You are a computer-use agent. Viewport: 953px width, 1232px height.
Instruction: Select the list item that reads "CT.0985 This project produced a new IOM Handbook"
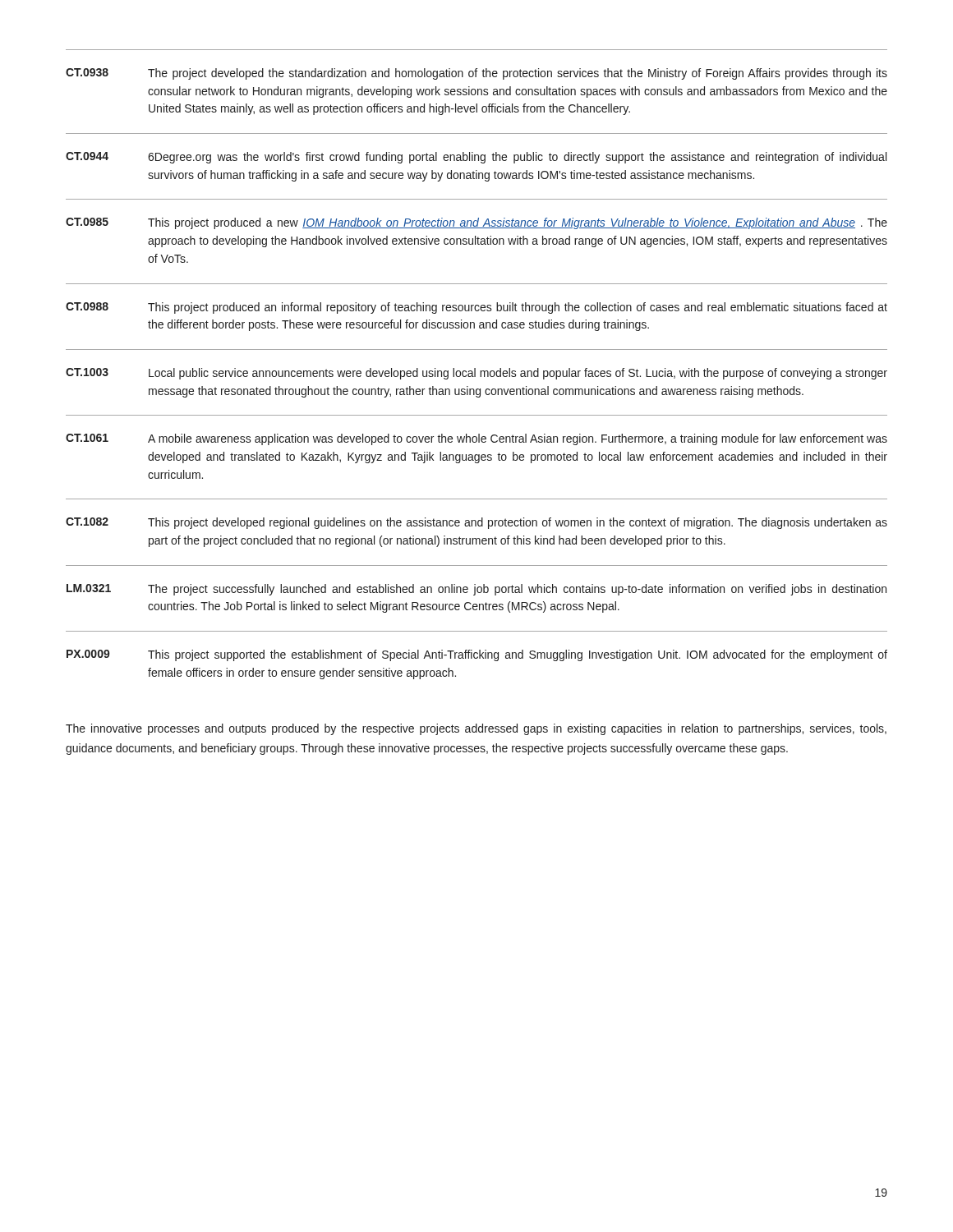[476, 241]
